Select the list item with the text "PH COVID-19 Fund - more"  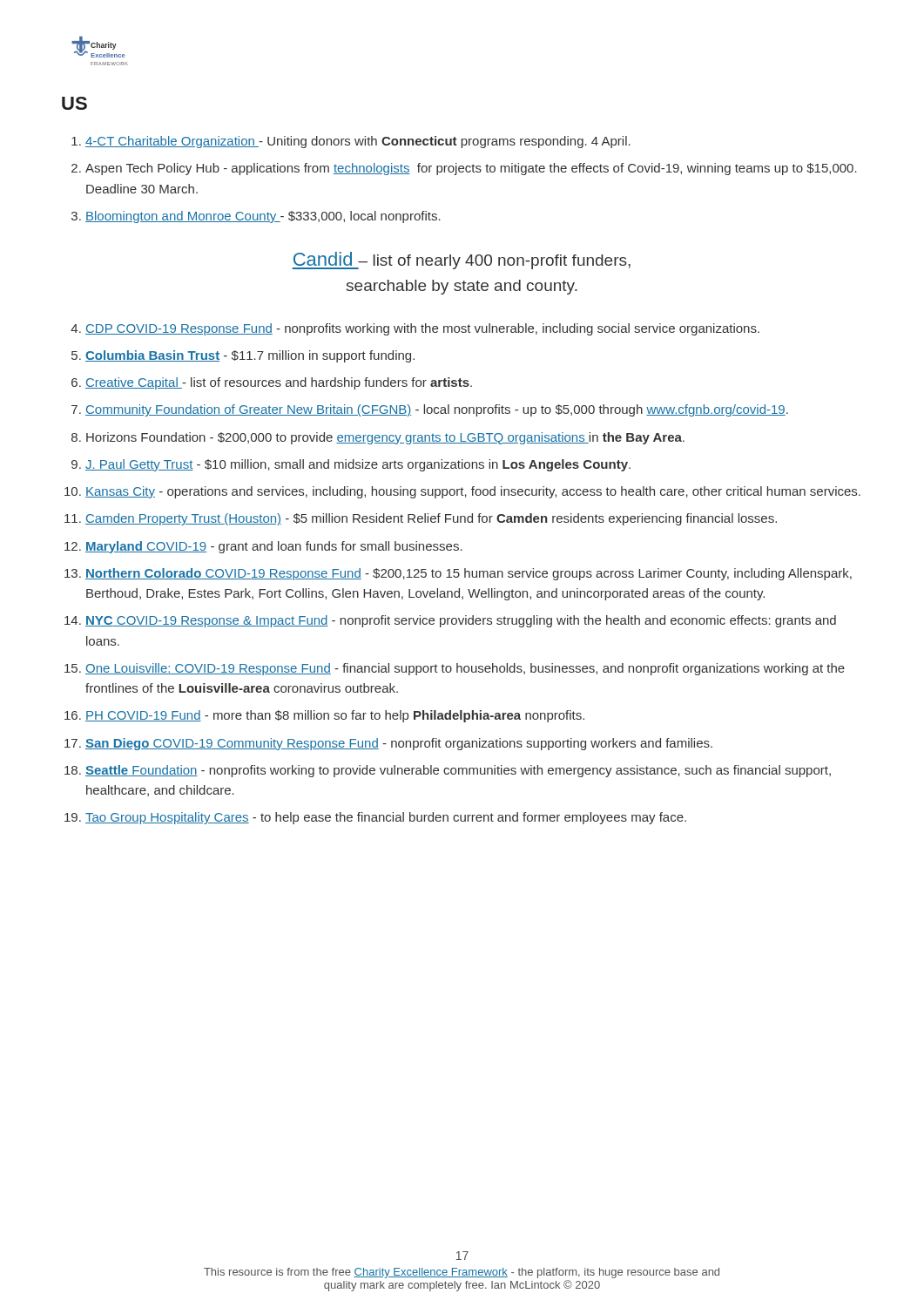[336, 715]
